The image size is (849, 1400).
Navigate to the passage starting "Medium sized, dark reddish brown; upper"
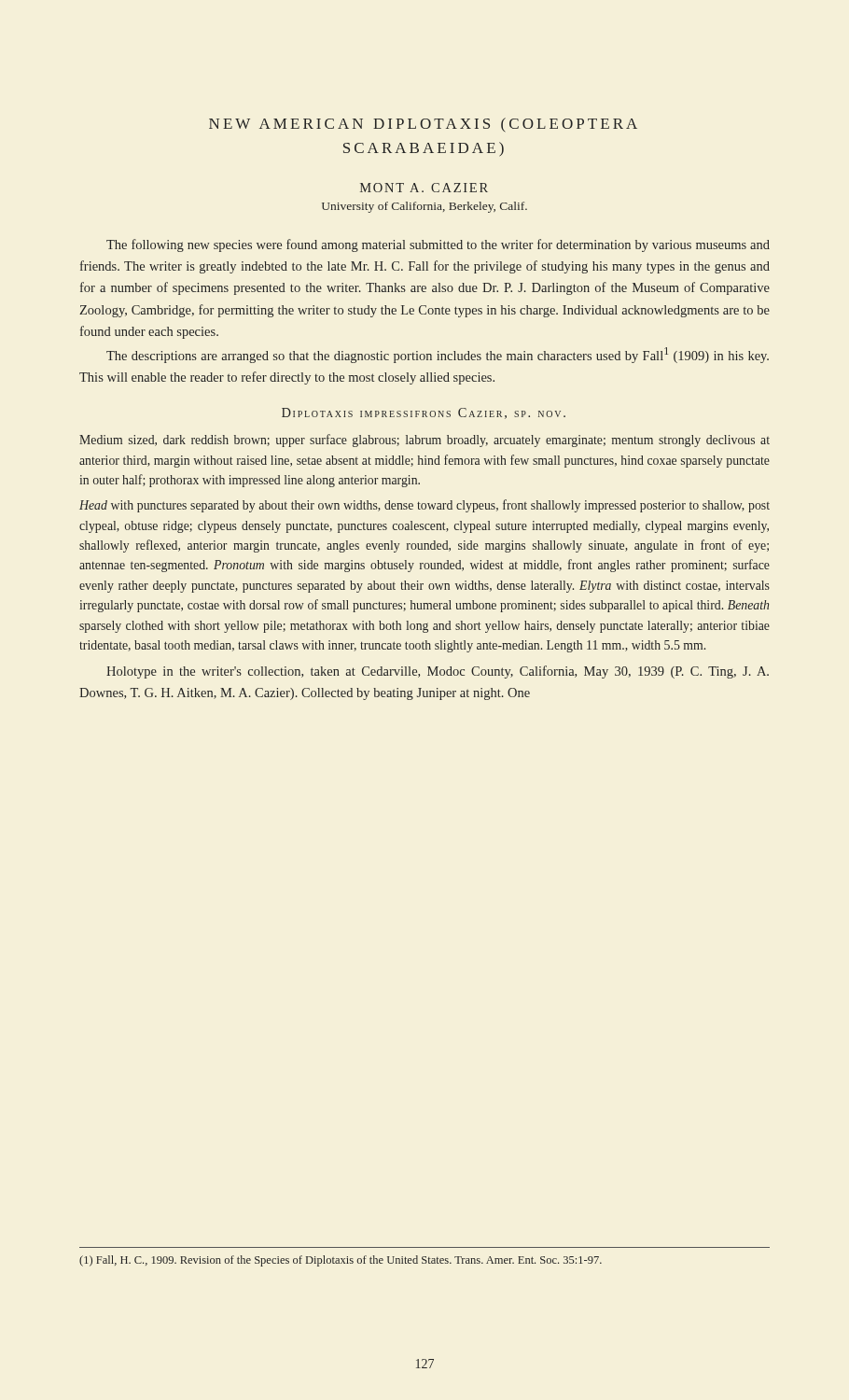pos(424,460)
